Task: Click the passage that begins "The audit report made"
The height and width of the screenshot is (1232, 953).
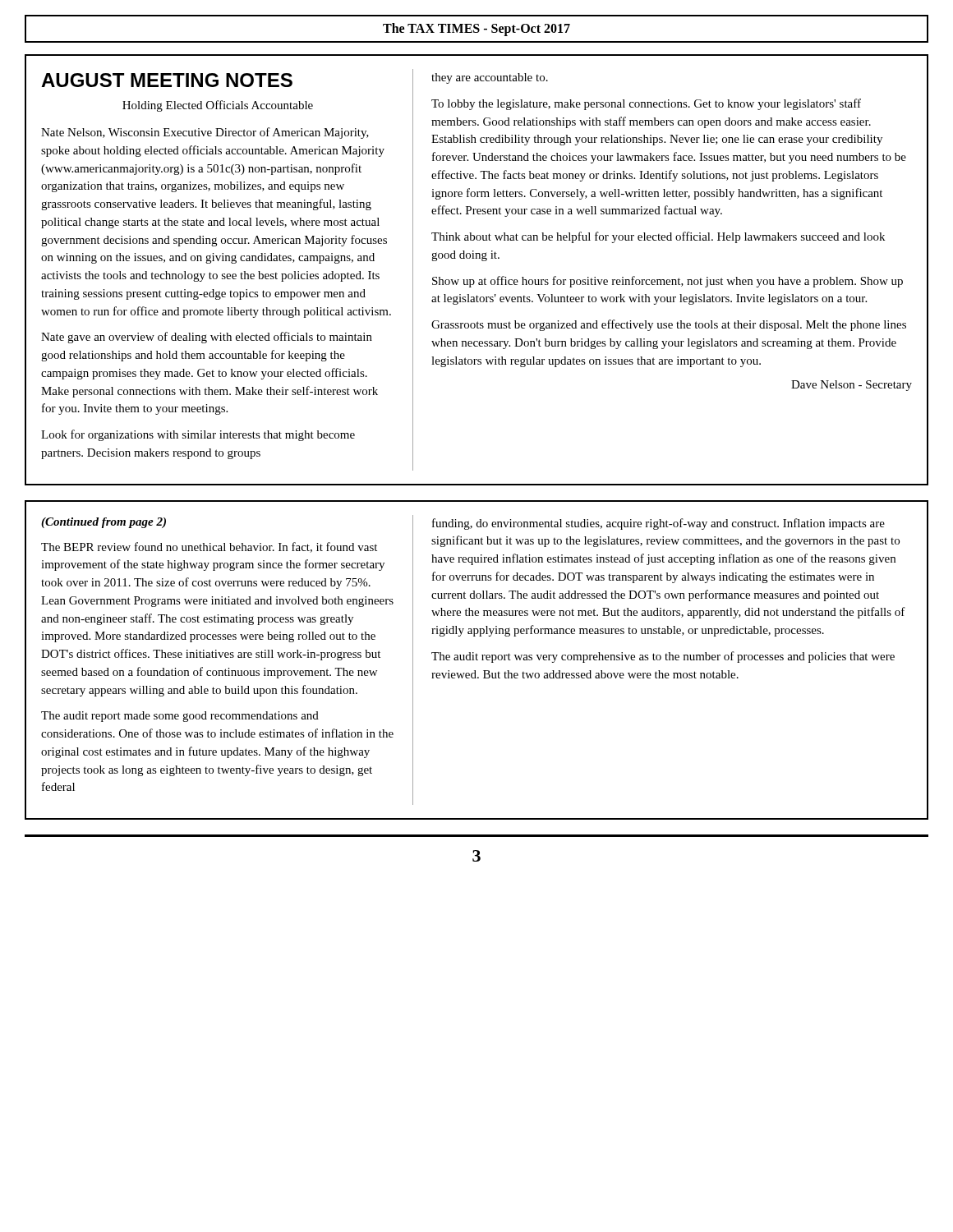Action: 218,752
